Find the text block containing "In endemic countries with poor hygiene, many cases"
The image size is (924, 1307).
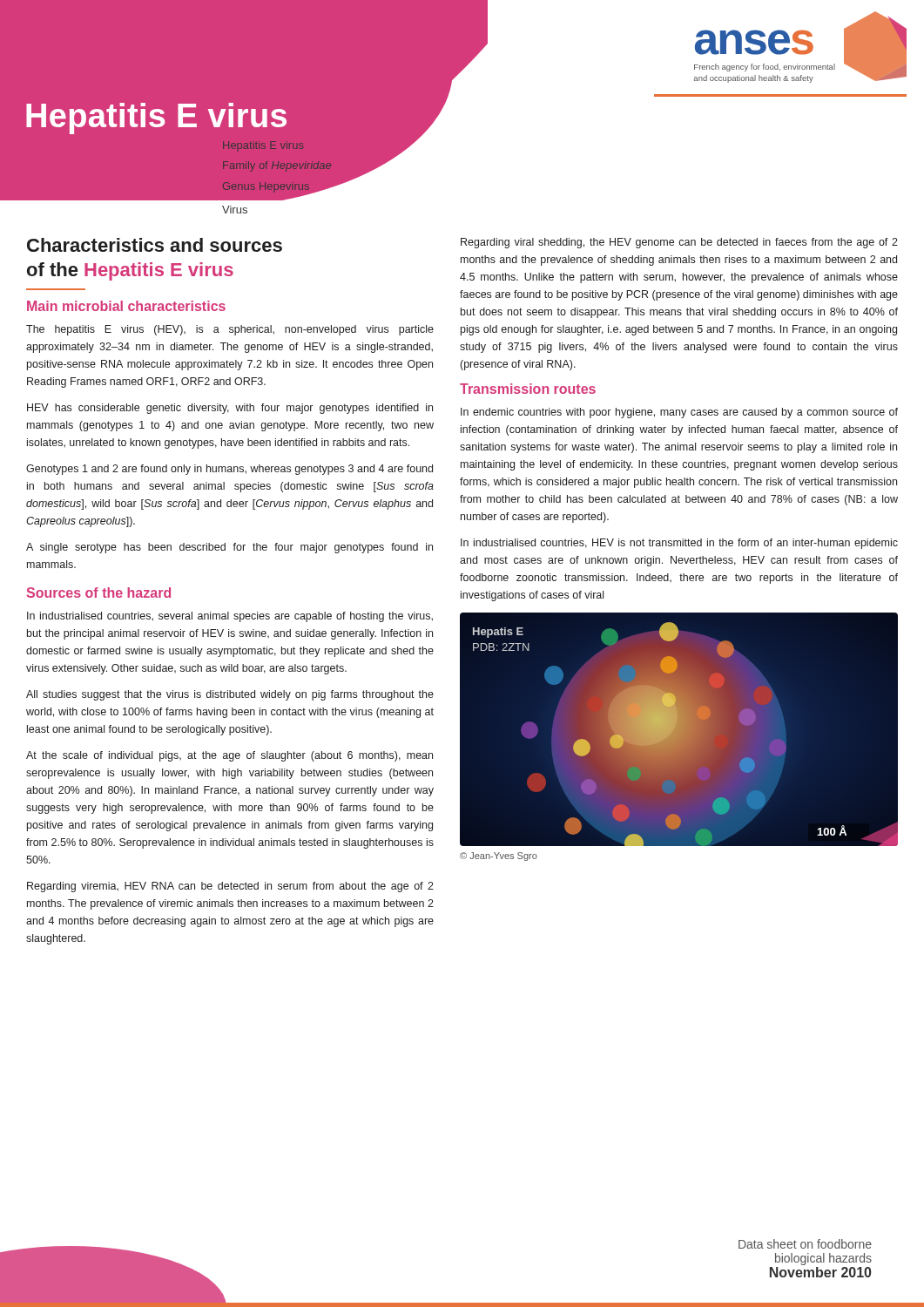click(679, 464)
